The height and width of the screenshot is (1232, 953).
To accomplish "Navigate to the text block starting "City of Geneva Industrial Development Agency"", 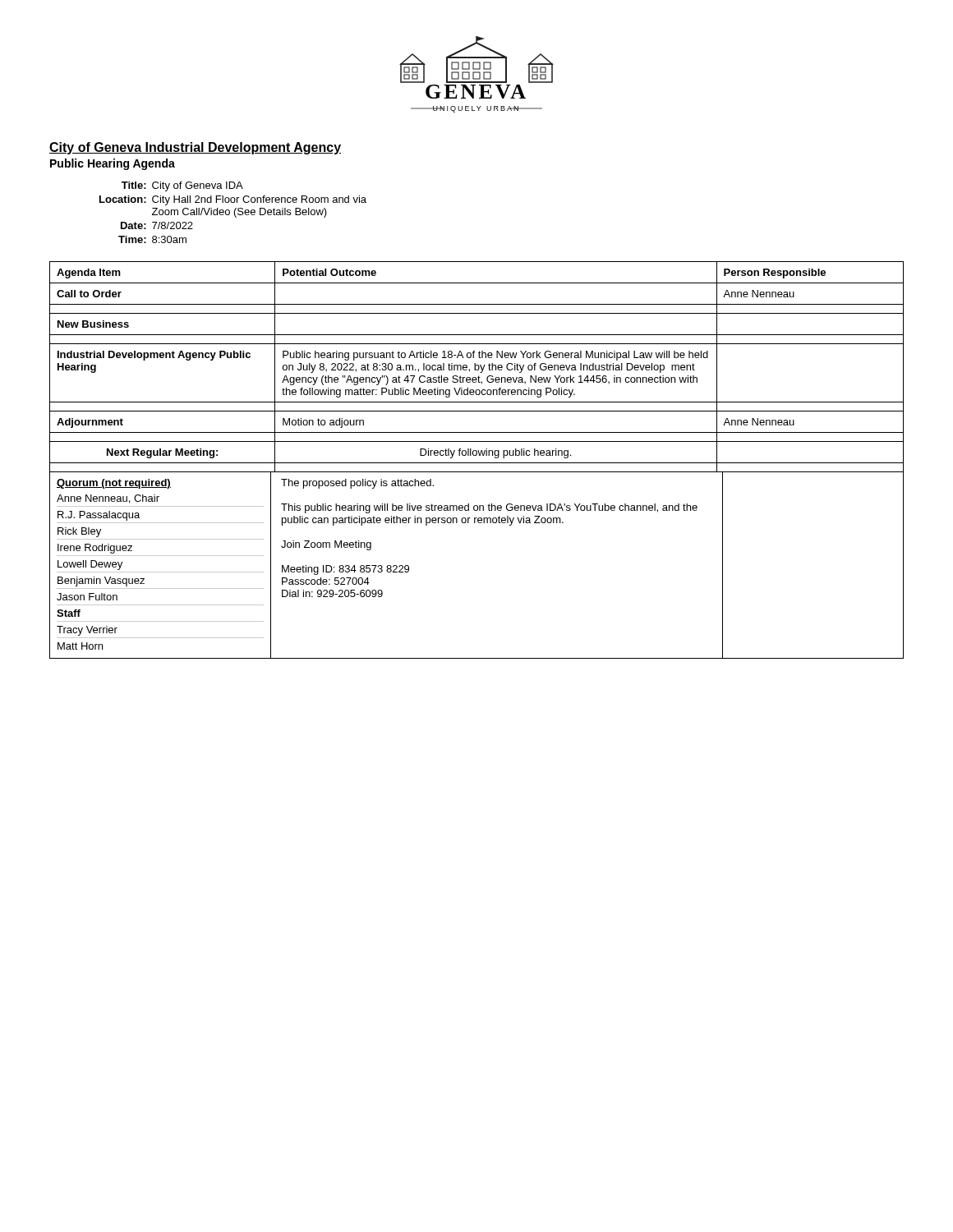I will coord(195,147).
